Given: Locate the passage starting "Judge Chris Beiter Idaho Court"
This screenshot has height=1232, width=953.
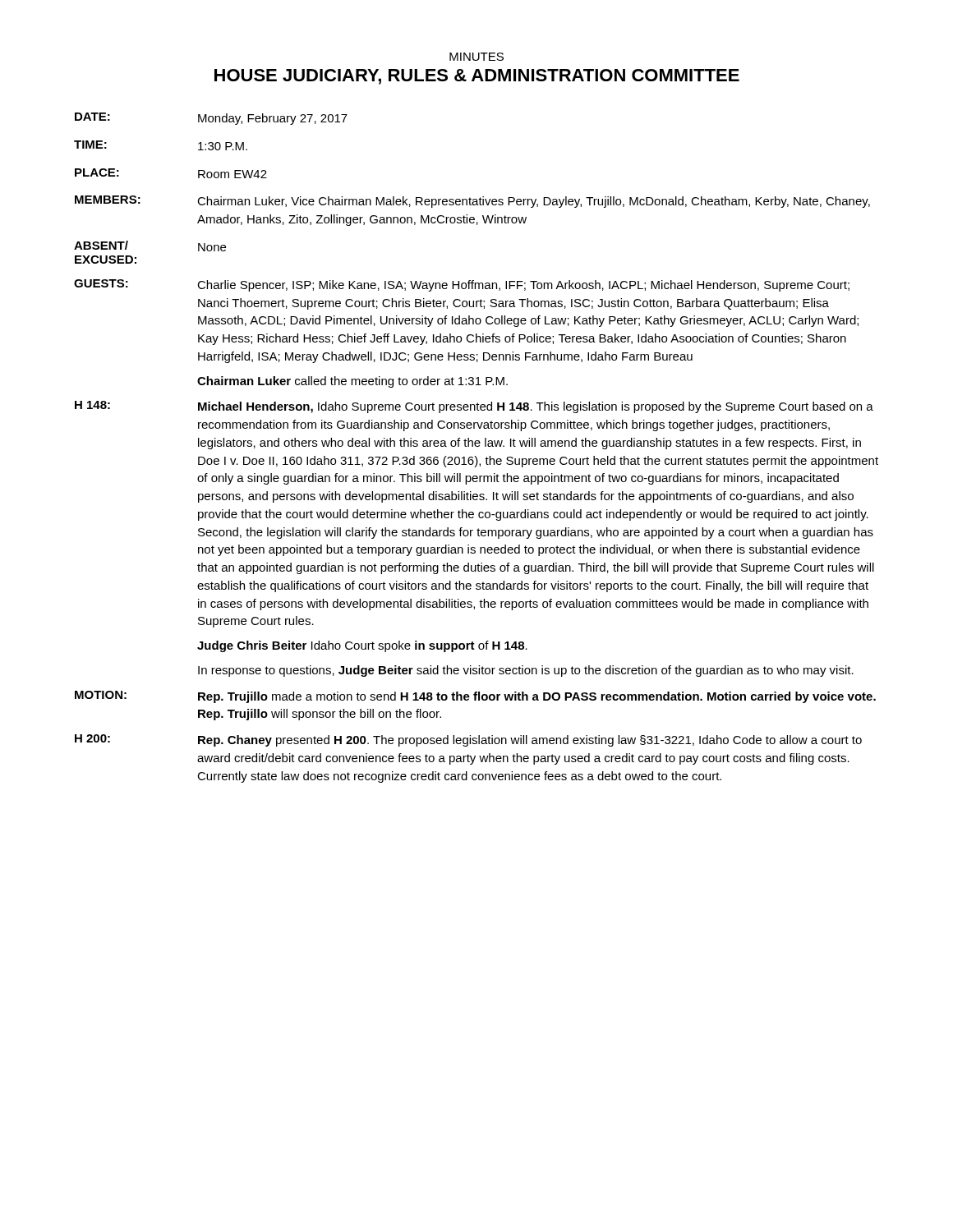Looking at the screenshot, I should [363, 645].
